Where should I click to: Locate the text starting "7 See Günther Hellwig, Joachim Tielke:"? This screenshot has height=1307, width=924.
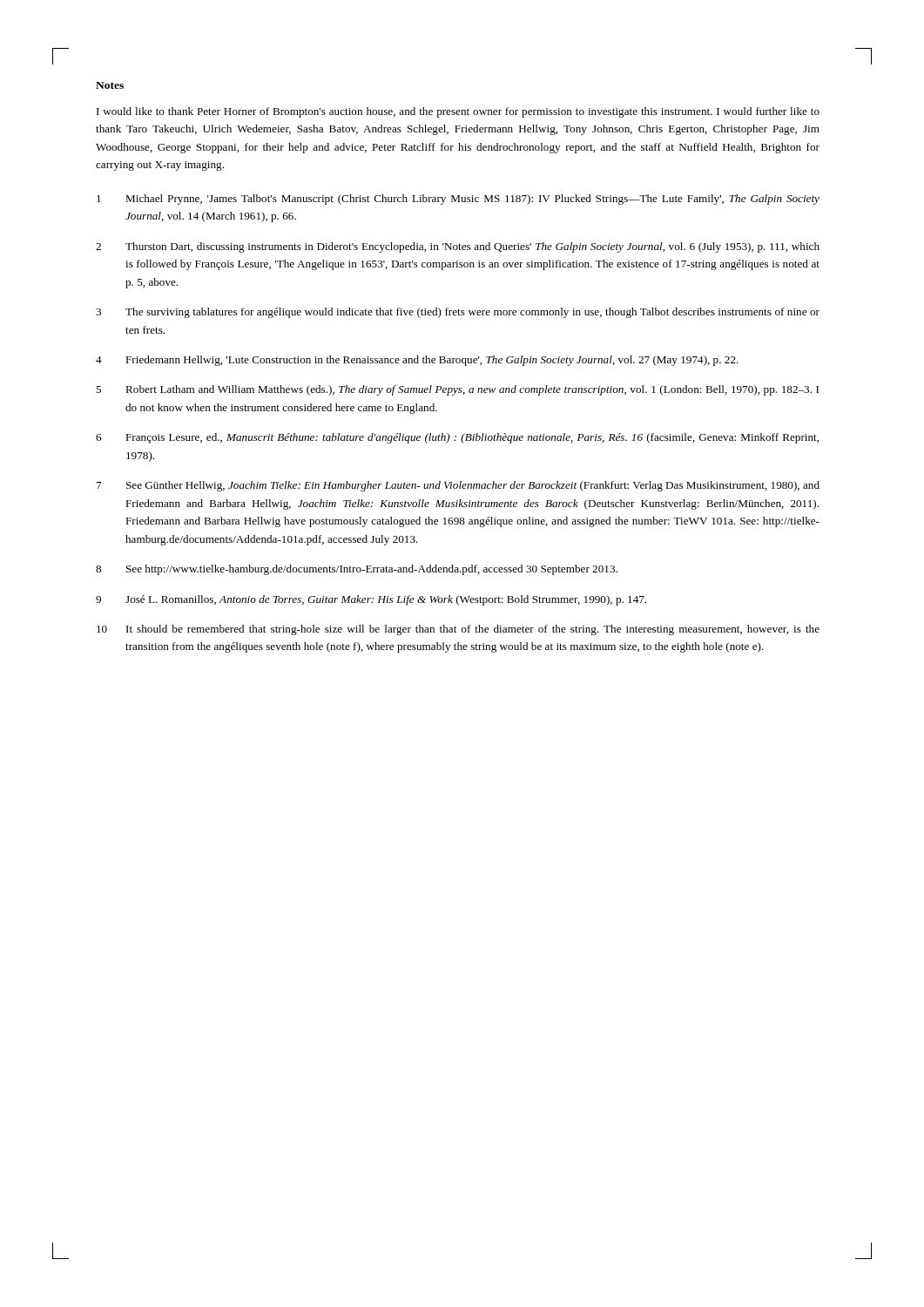pyautogui.click(x=458, y=512)
